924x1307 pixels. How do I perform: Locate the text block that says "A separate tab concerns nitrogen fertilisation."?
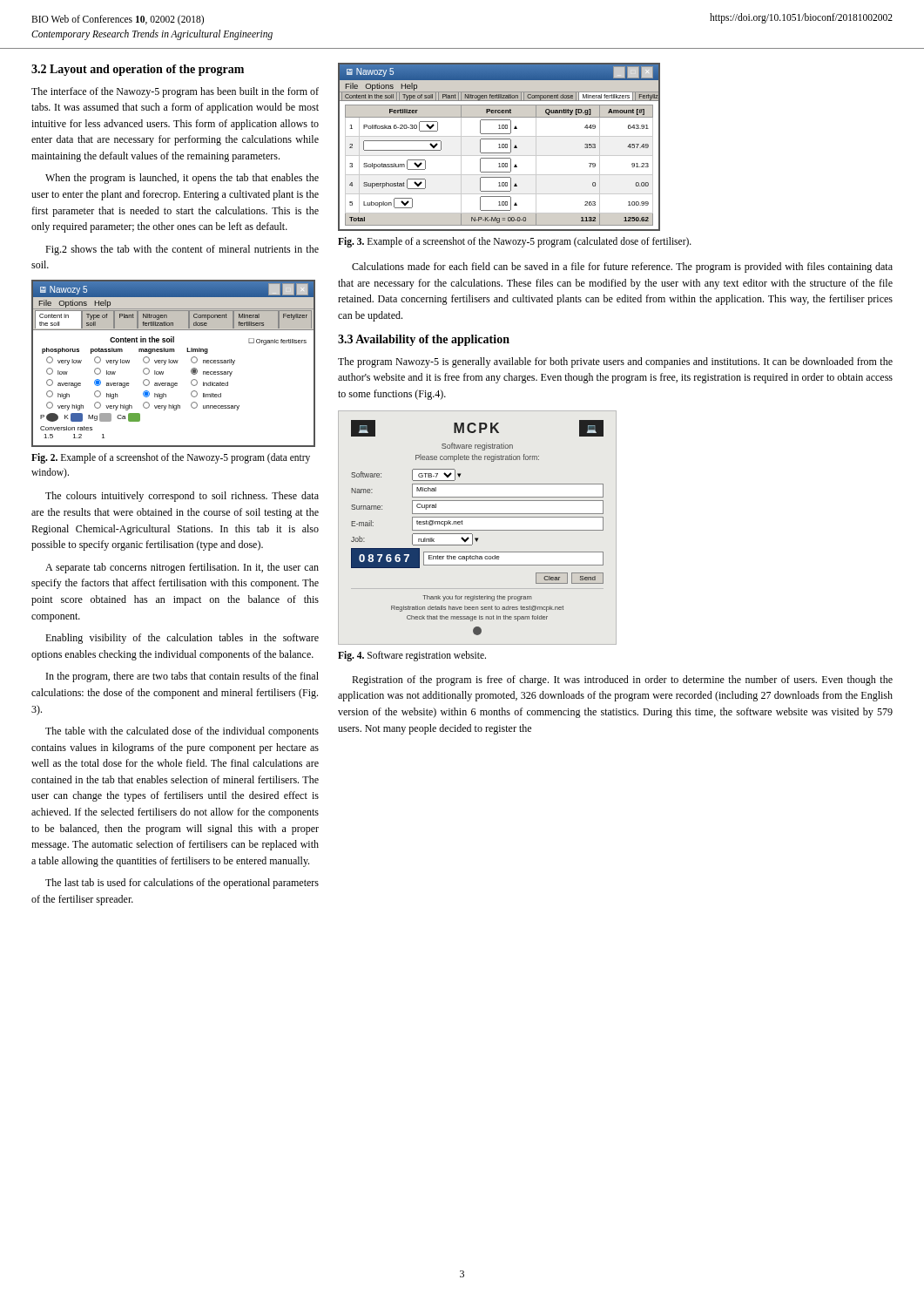tap(175, 591)
